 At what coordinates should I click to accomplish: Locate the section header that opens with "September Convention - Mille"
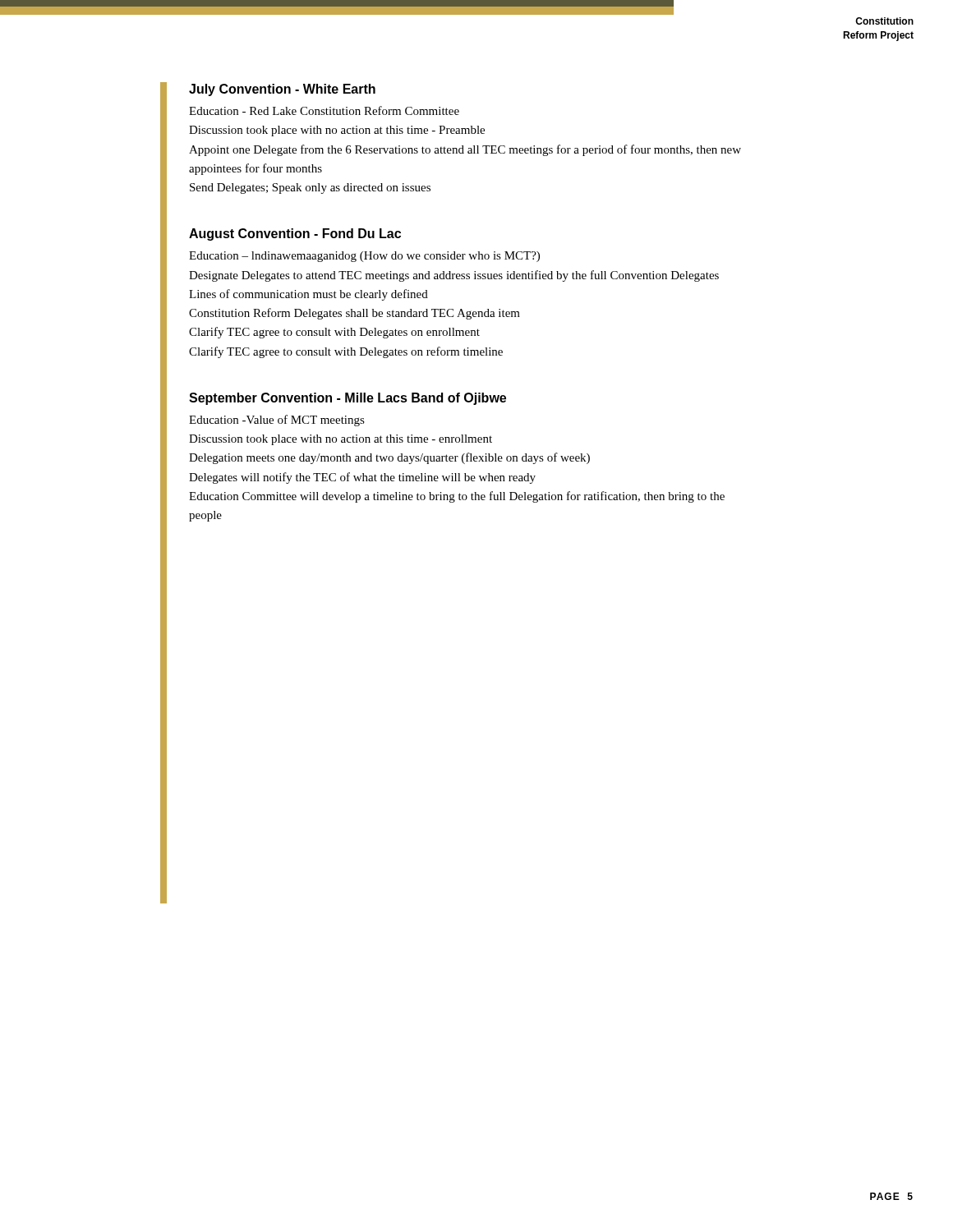(348, 398)
